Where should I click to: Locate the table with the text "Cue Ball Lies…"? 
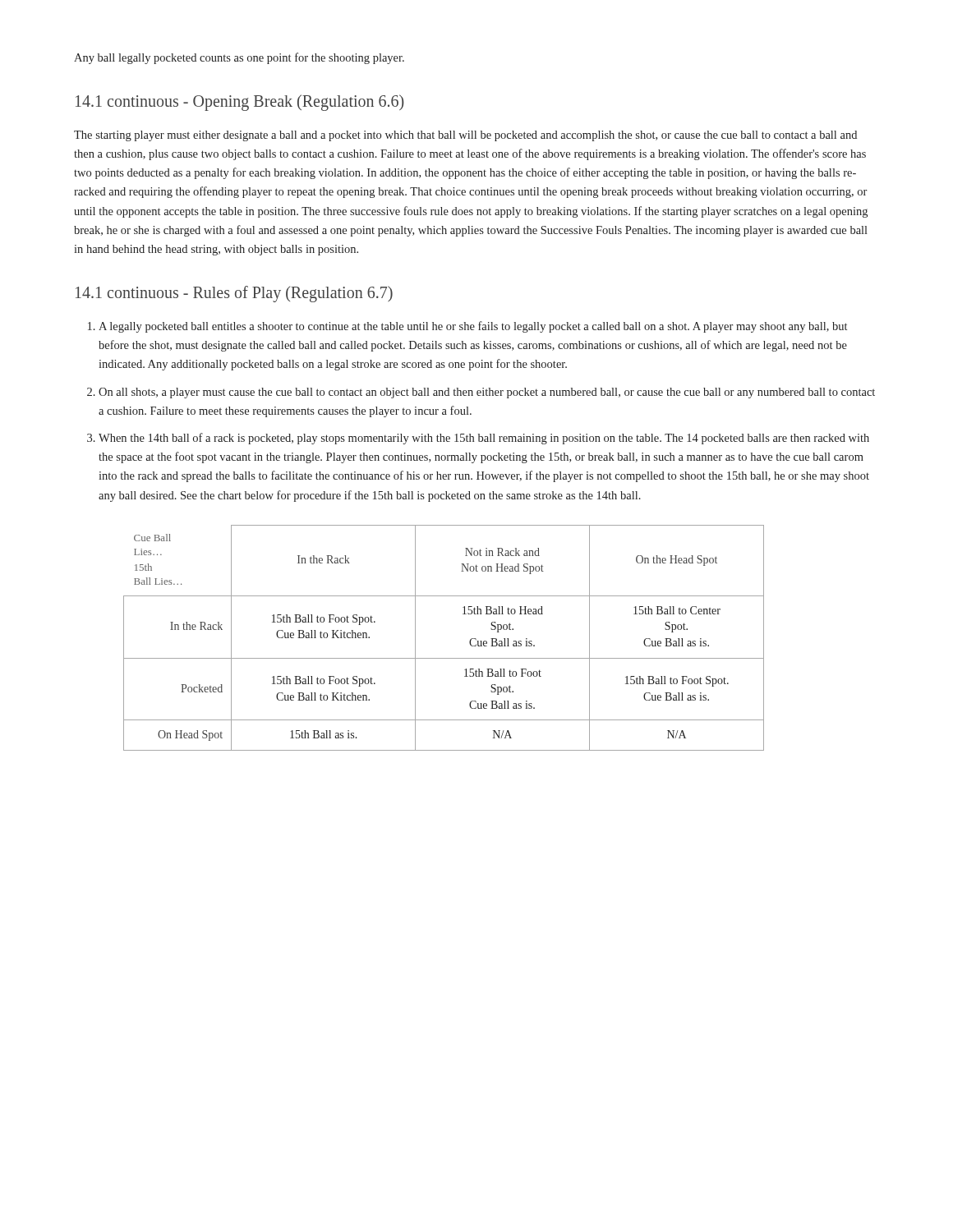pos(476,638)
